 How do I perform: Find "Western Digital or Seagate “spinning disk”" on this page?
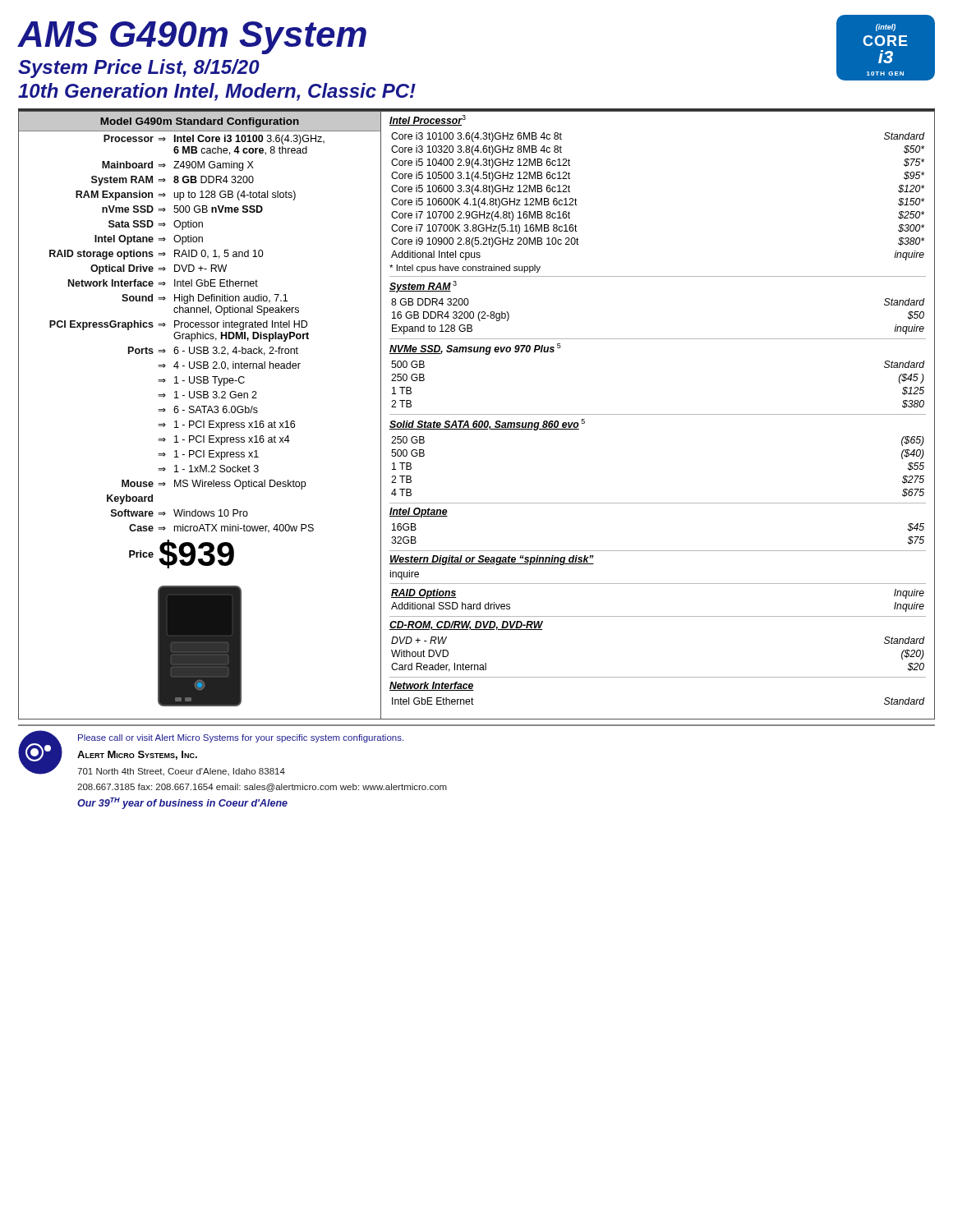[x=491, y=560]
